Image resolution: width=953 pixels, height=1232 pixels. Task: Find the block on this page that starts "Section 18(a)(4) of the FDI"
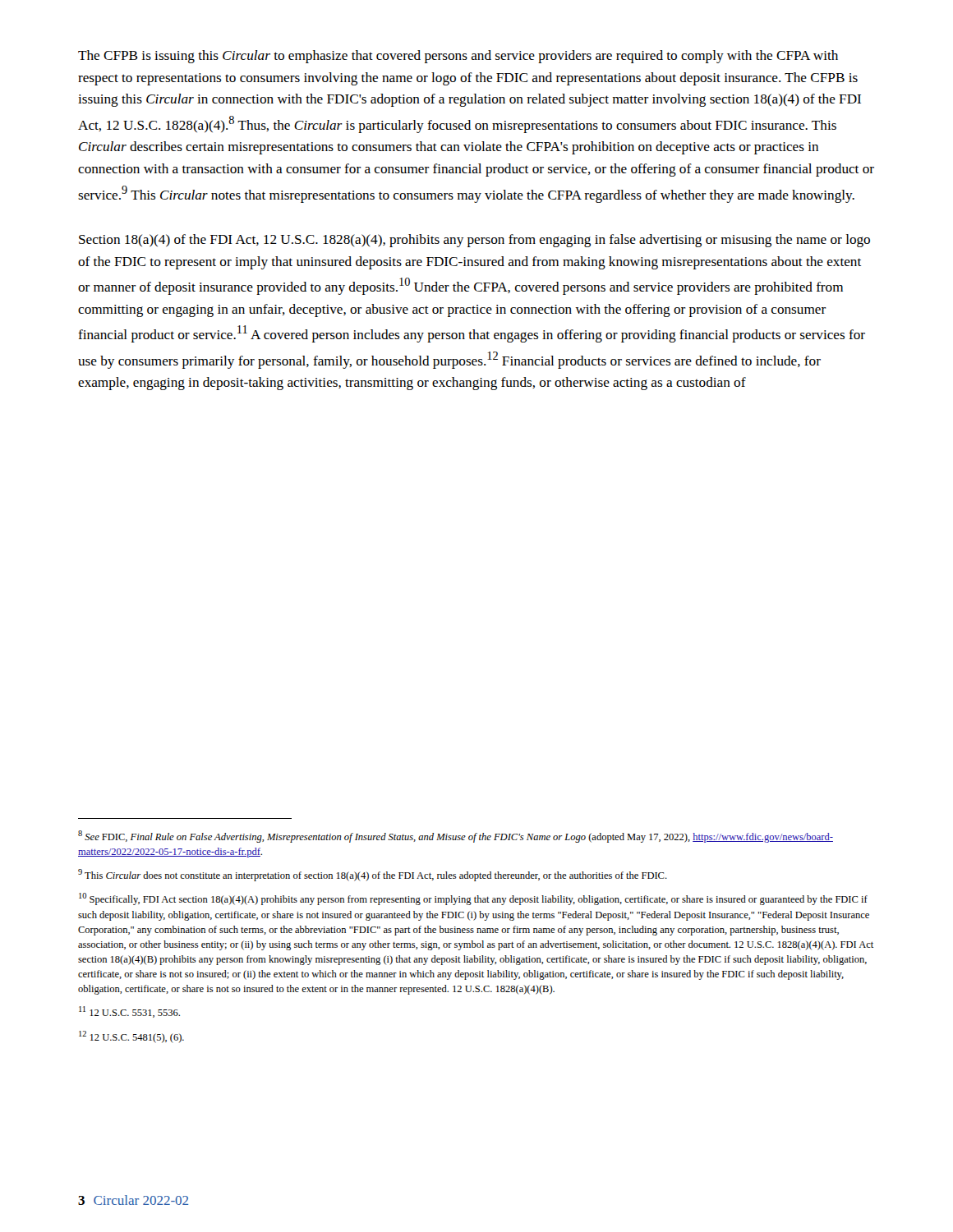[474, 311]
